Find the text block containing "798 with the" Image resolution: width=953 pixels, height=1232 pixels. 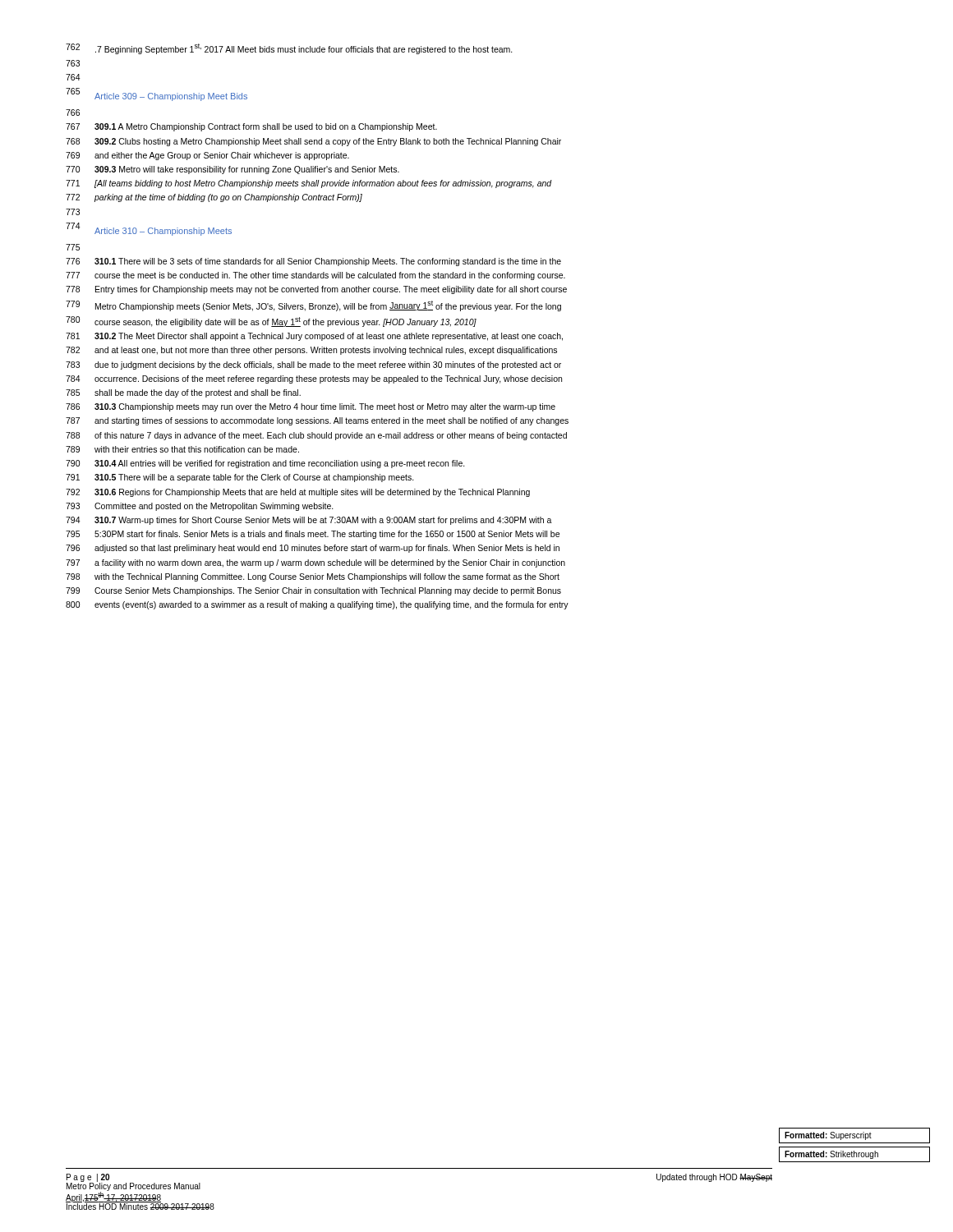[419, 577]
